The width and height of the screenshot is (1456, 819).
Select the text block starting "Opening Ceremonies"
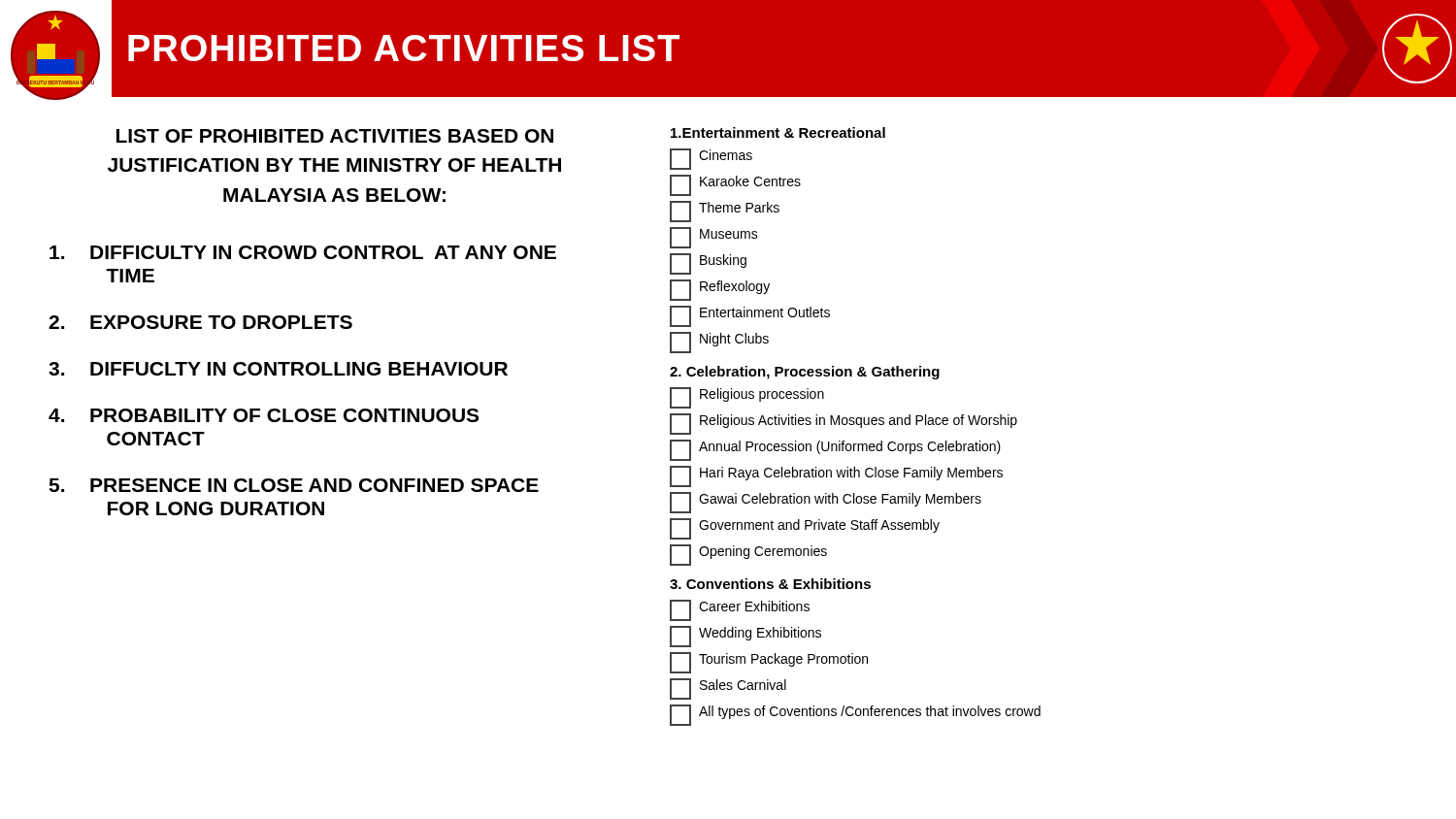(749, 555)
